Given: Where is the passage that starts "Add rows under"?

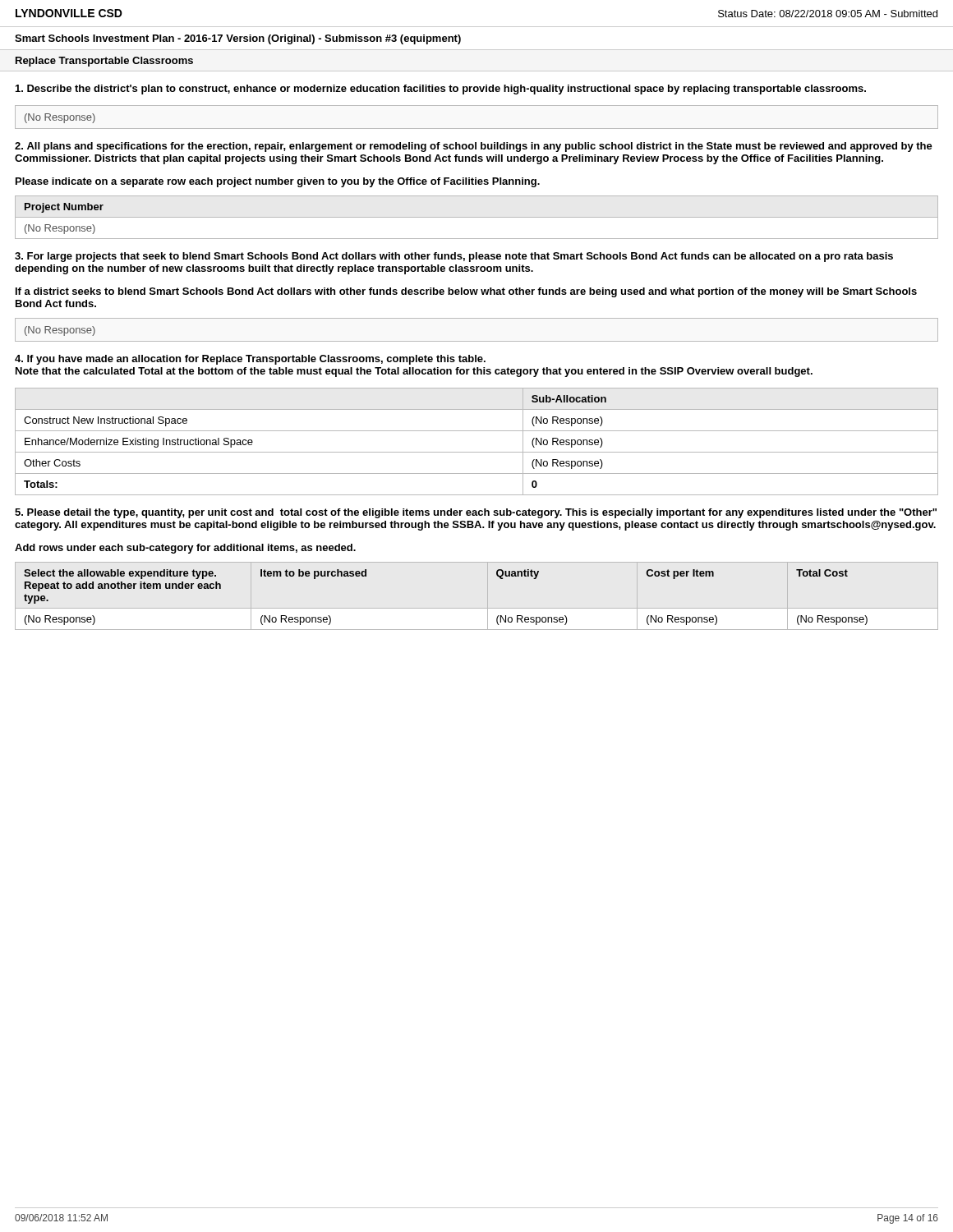Looking at the screenshot, I should click(185, 547).
